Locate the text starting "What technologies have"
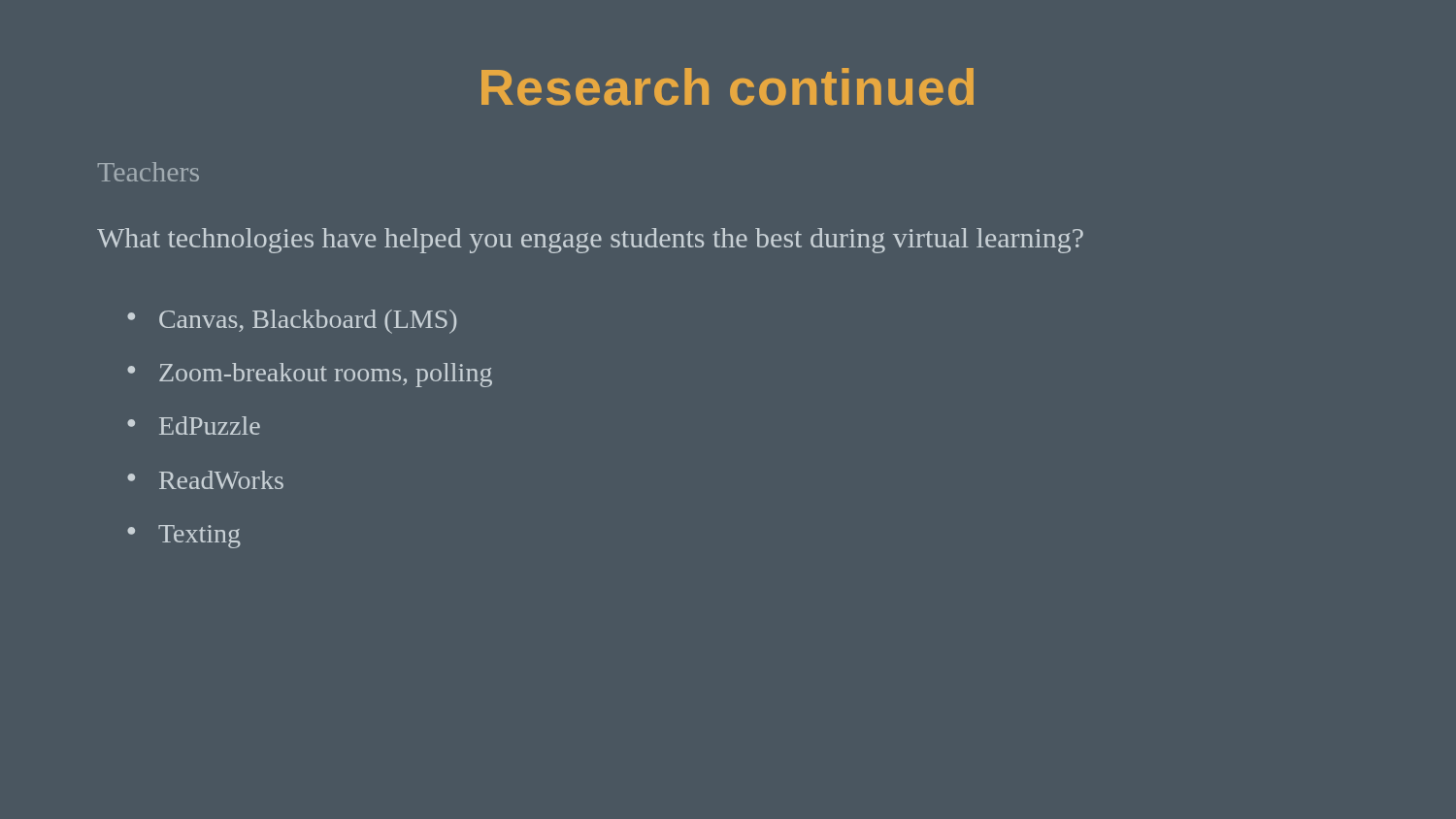 591,237
